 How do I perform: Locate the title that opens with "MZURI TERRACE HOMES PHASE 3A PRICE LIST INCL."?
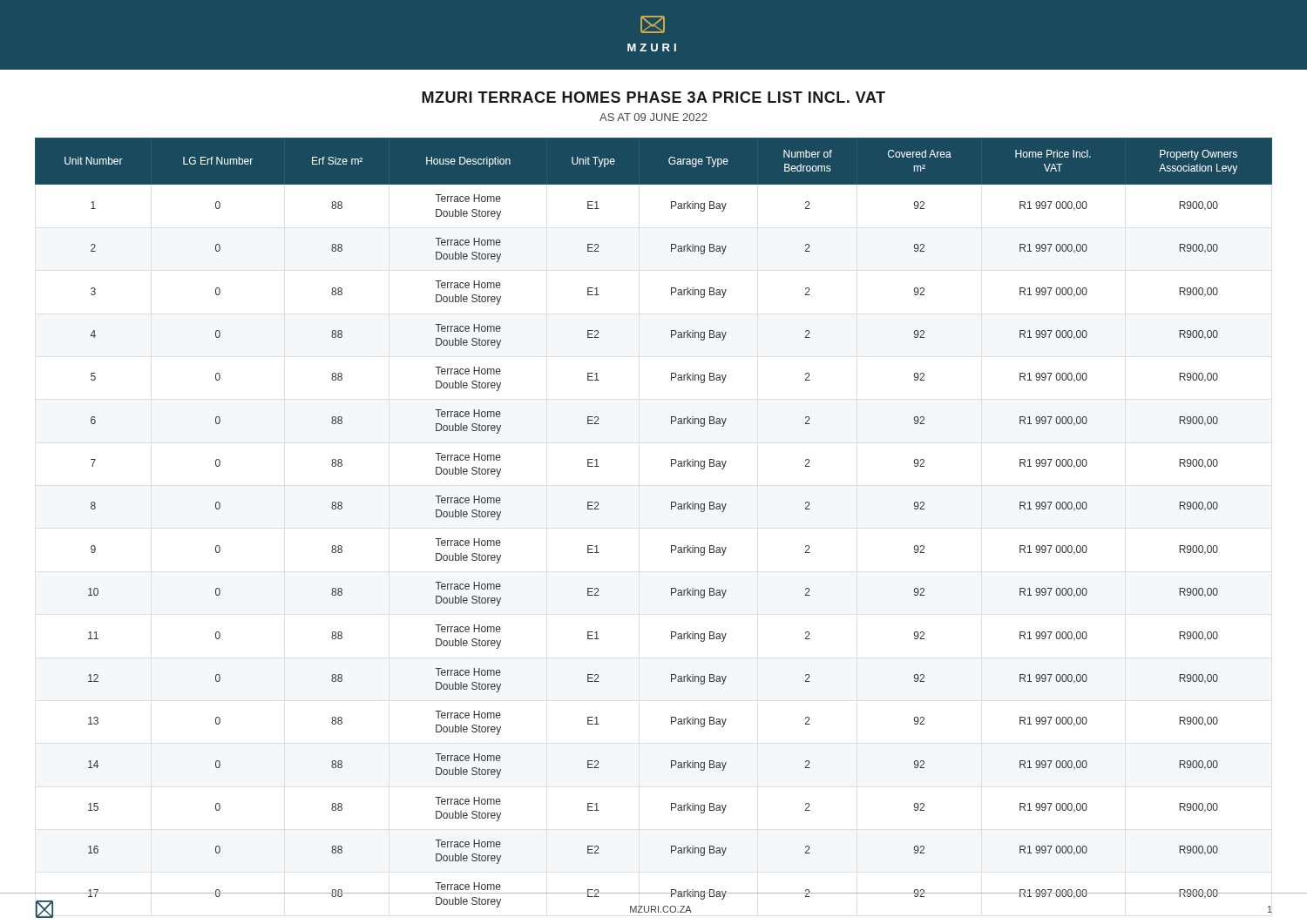654,98
